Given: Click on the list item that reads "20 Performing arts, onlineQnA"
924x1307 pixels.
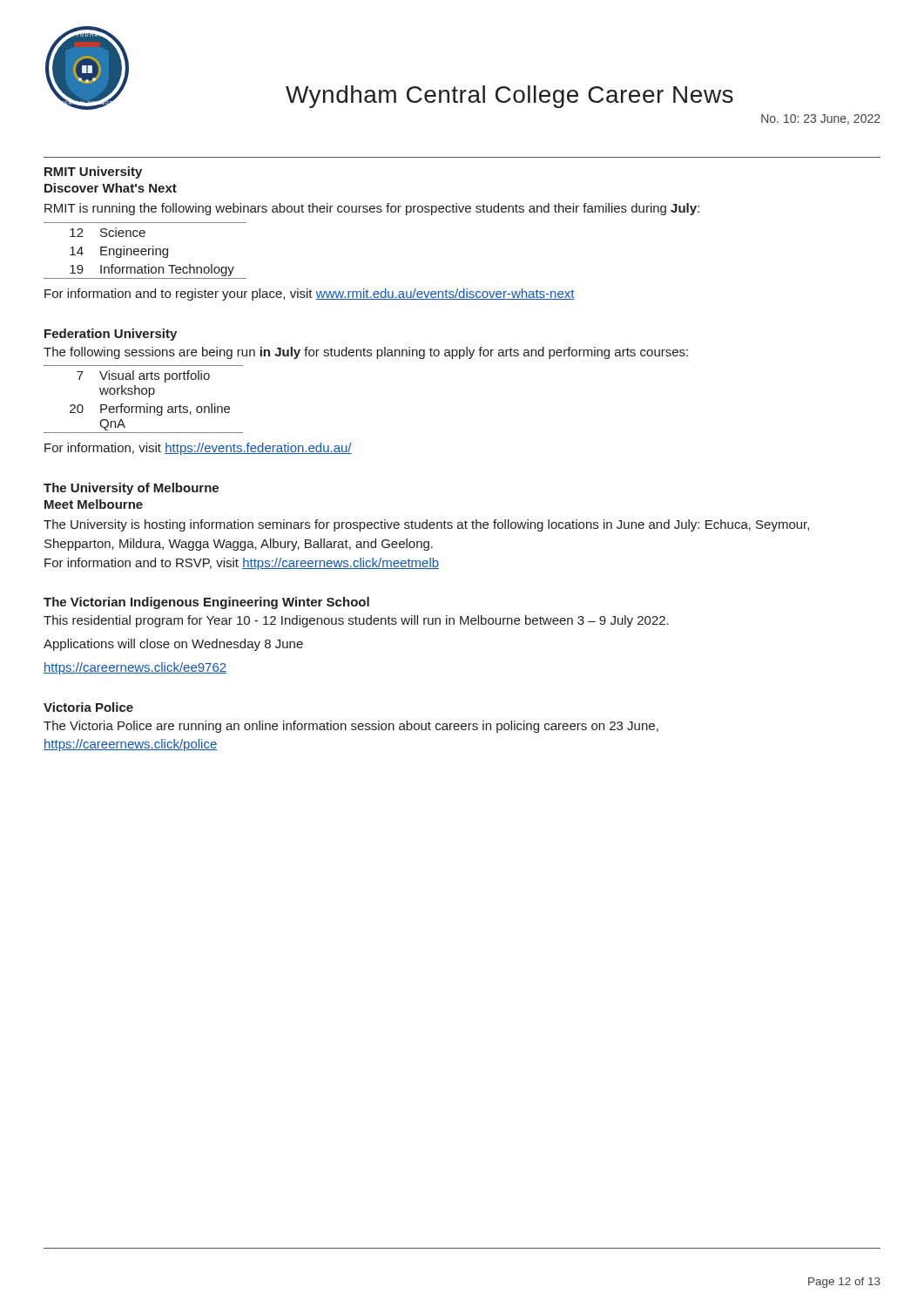Looking at the screenshot, I should (143, 416).
